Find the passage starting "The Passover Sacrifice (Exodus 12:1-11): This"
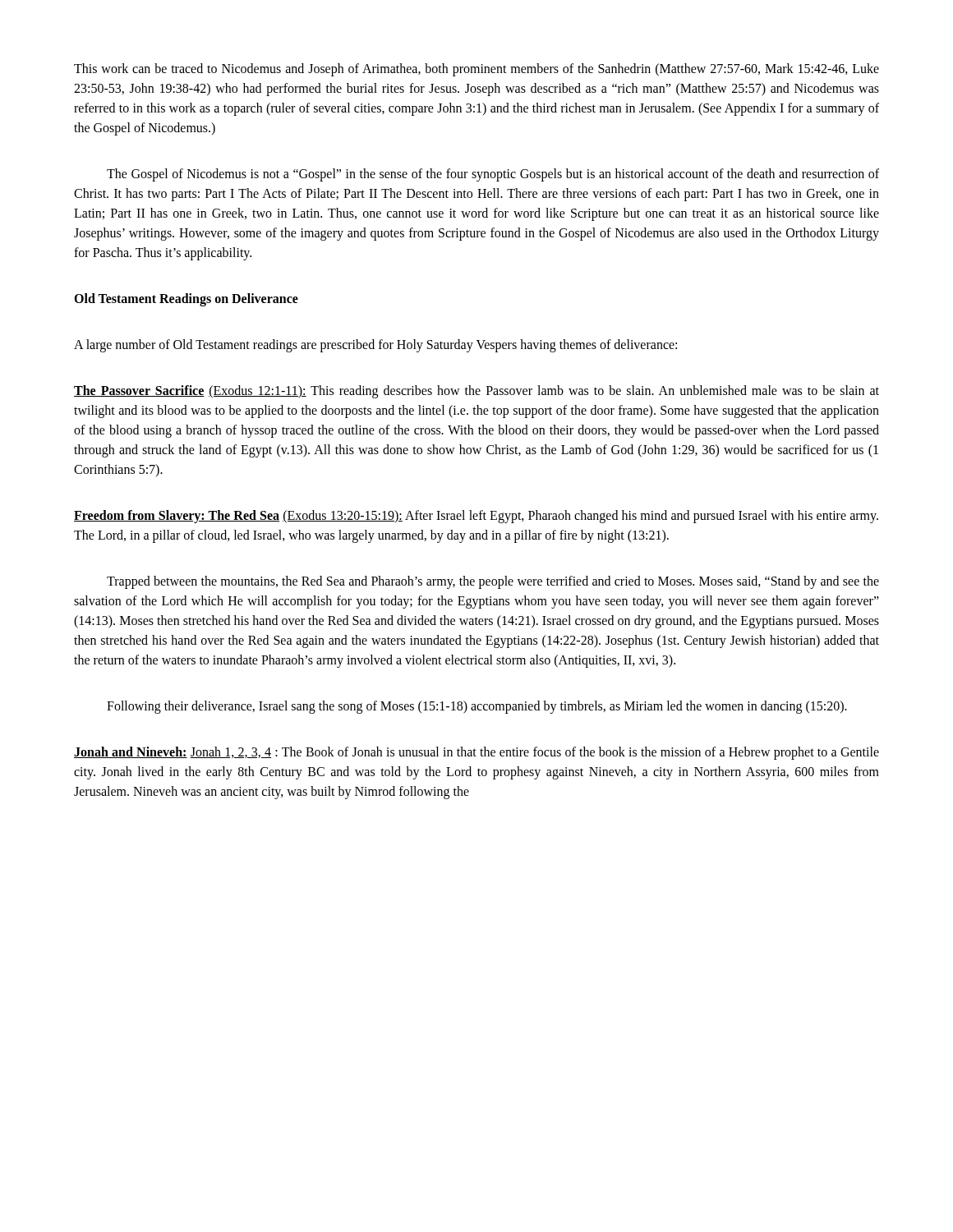 476,430
